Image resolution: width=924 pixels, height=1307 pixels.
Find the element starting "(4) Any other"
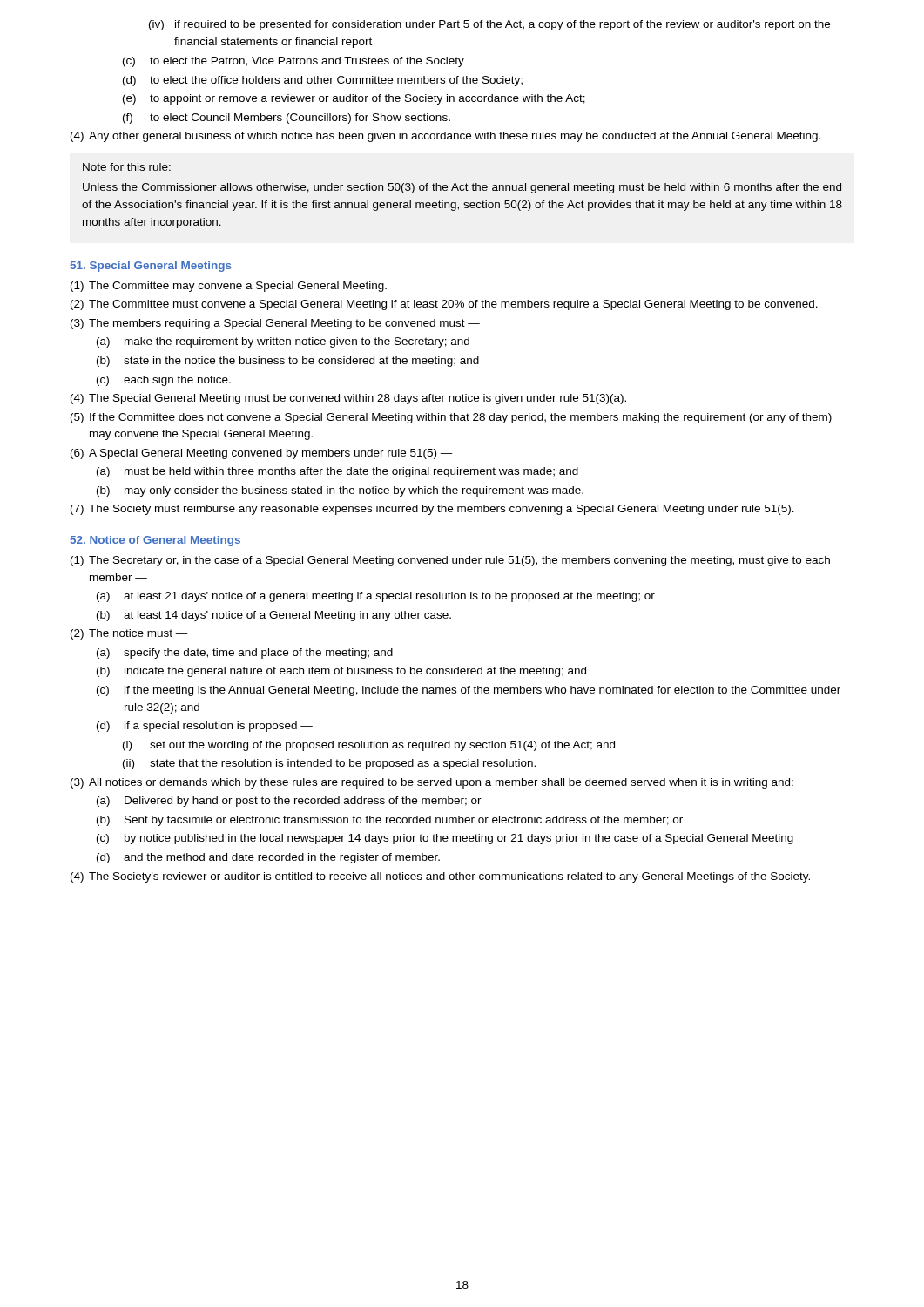pos(446,136)
